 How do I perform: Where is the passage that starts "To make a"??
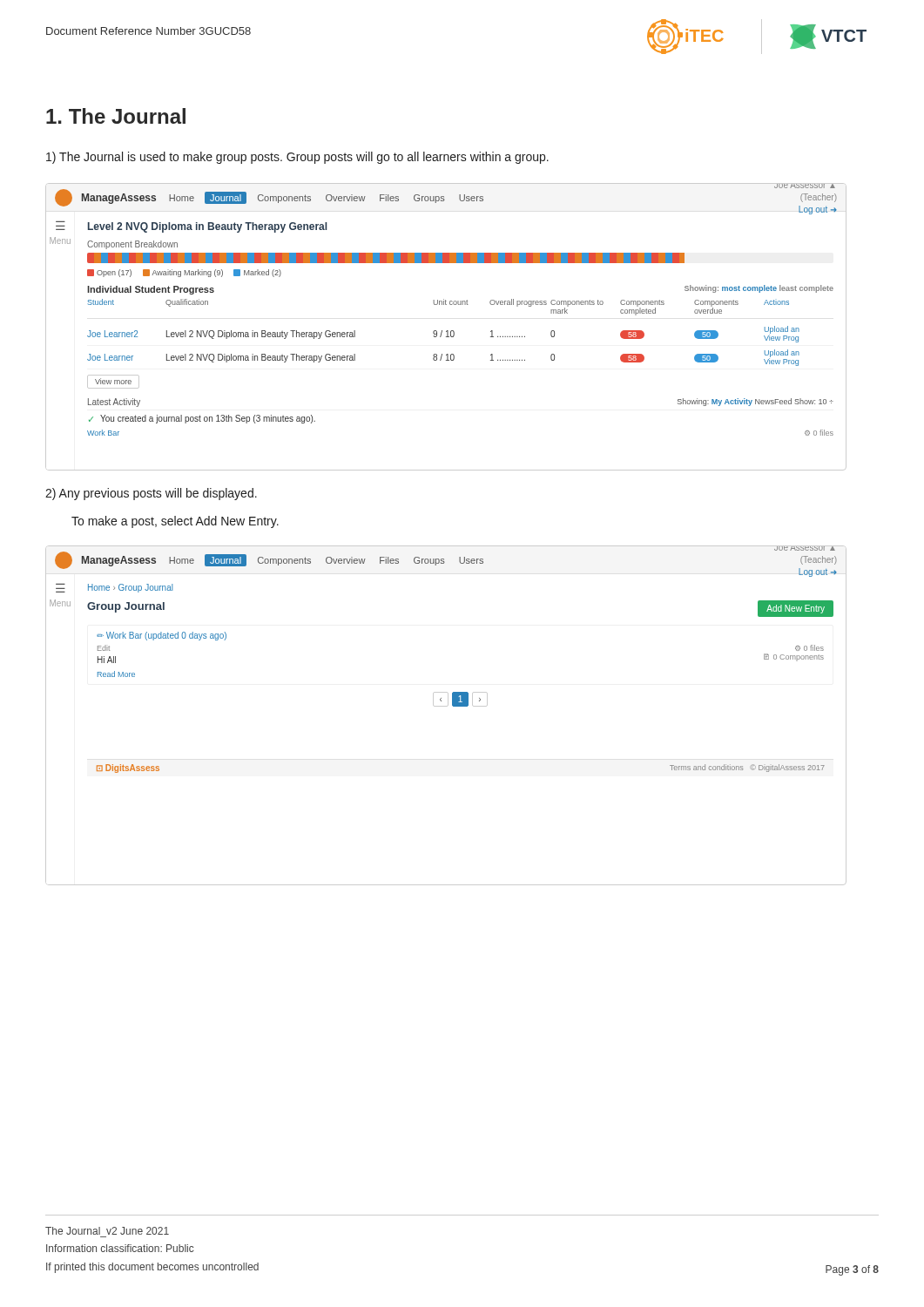coord(175,521)
